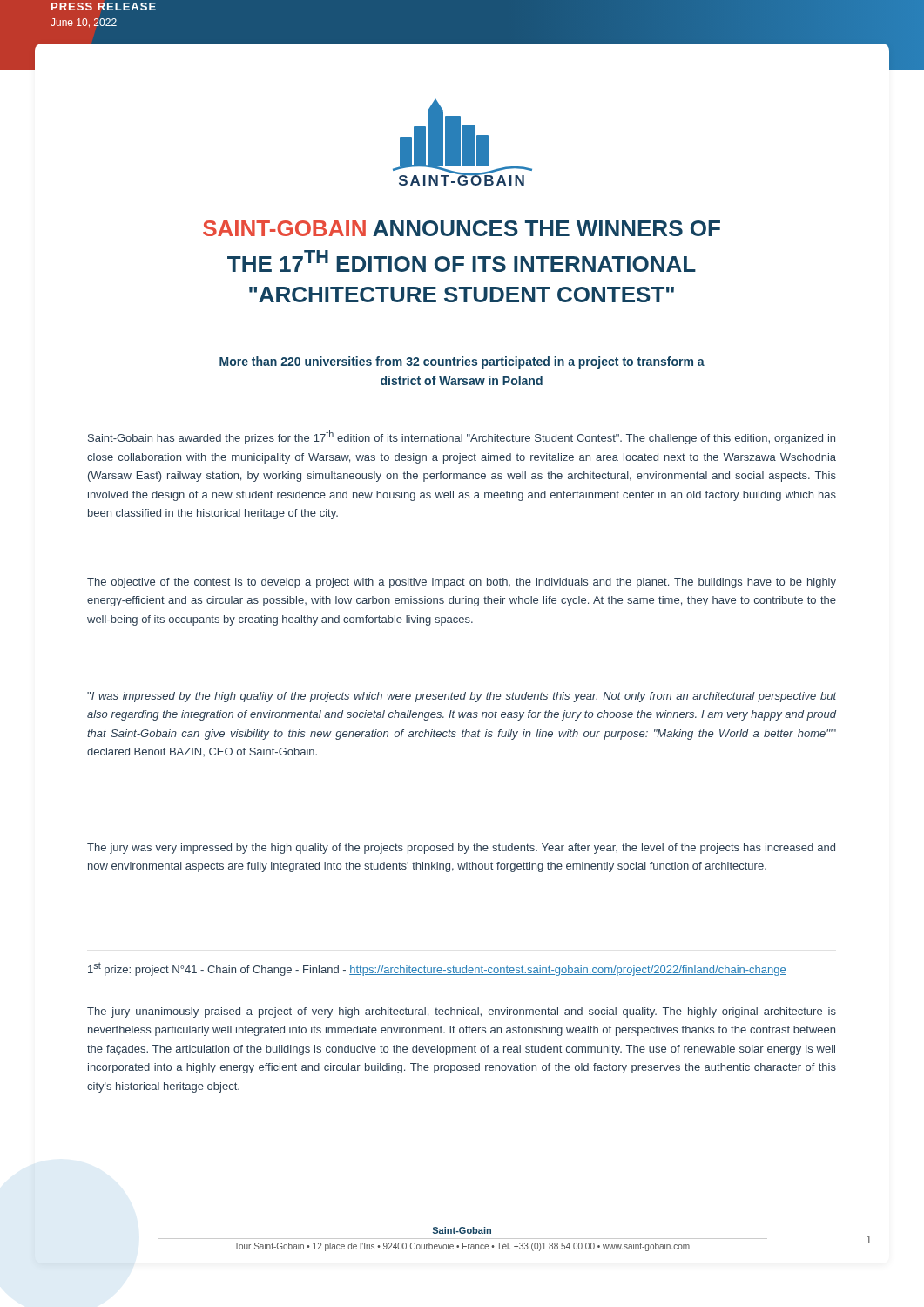Screen dimensions: 1307x924
Task: Find the text block with the text "The objective of the"
Action: click(462, 600)
